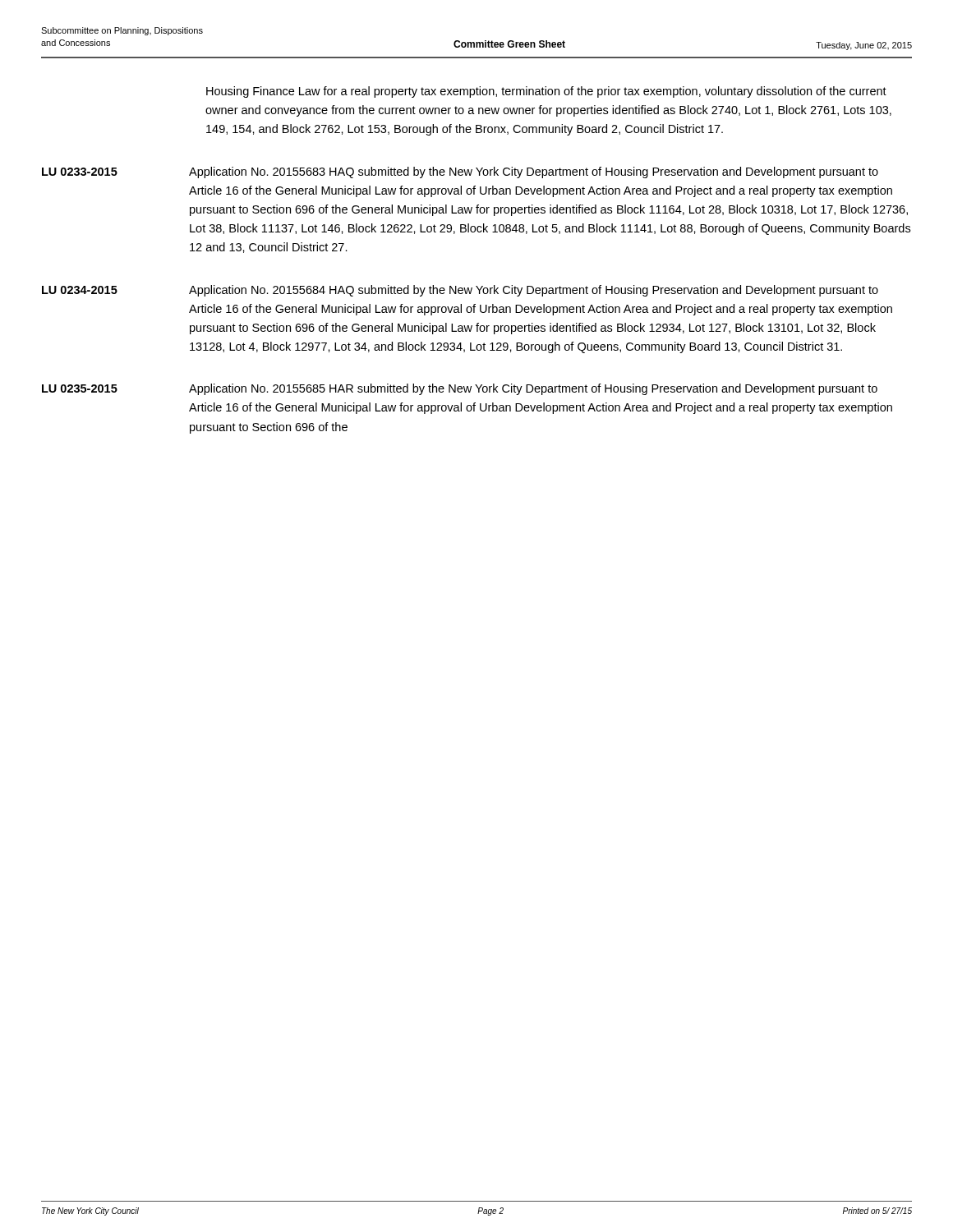Navigate to the element starting "Housing Finance Law for a real property tax"

pos(549,110)
